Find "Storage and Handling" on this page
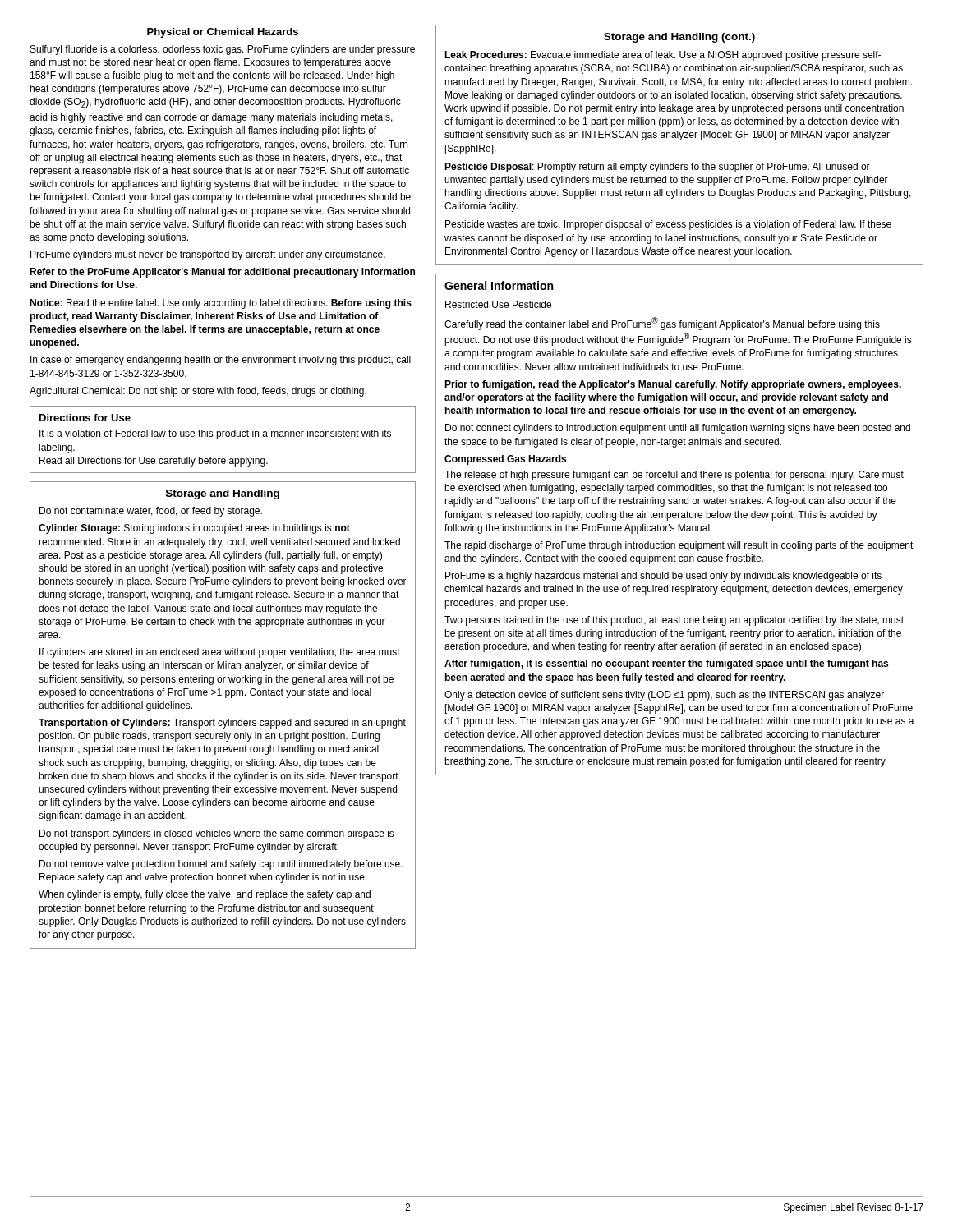 (x=223, y=493)
